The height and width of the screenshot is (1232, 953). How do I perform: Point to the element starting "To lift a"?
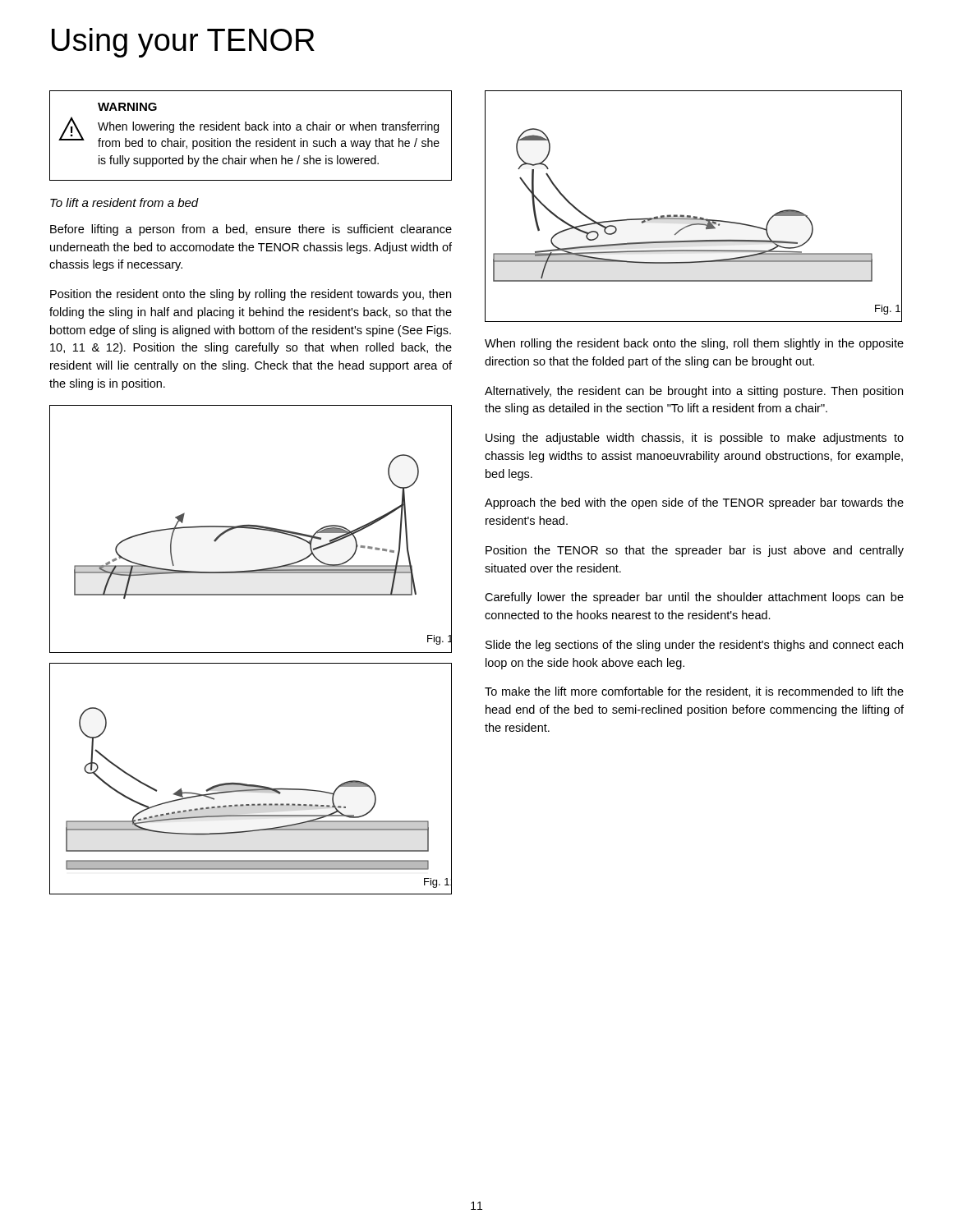click(x=124, y=202)
